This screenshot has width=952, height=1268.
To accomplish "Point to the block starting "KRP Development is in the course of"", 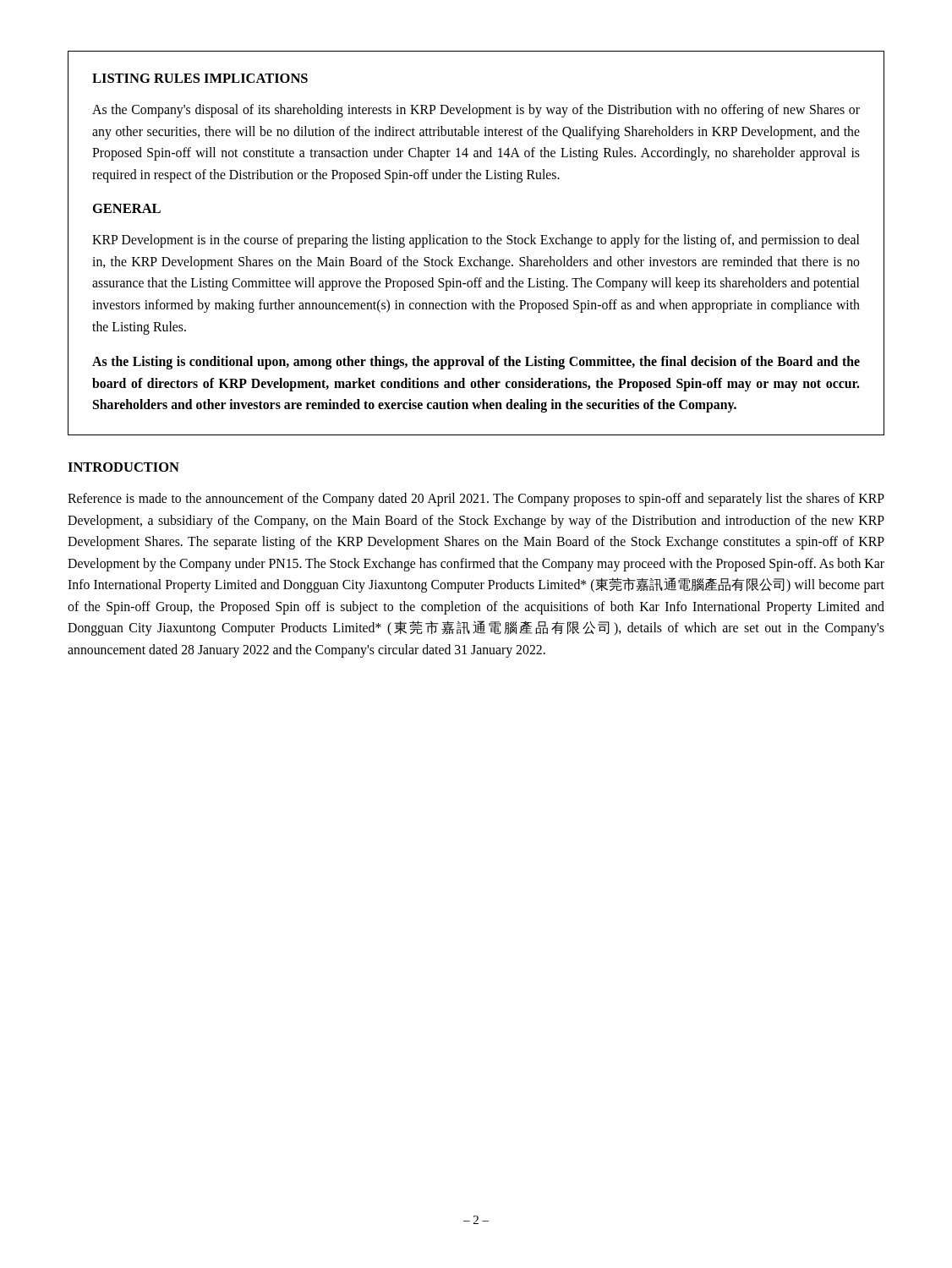I will click(476, 283).
